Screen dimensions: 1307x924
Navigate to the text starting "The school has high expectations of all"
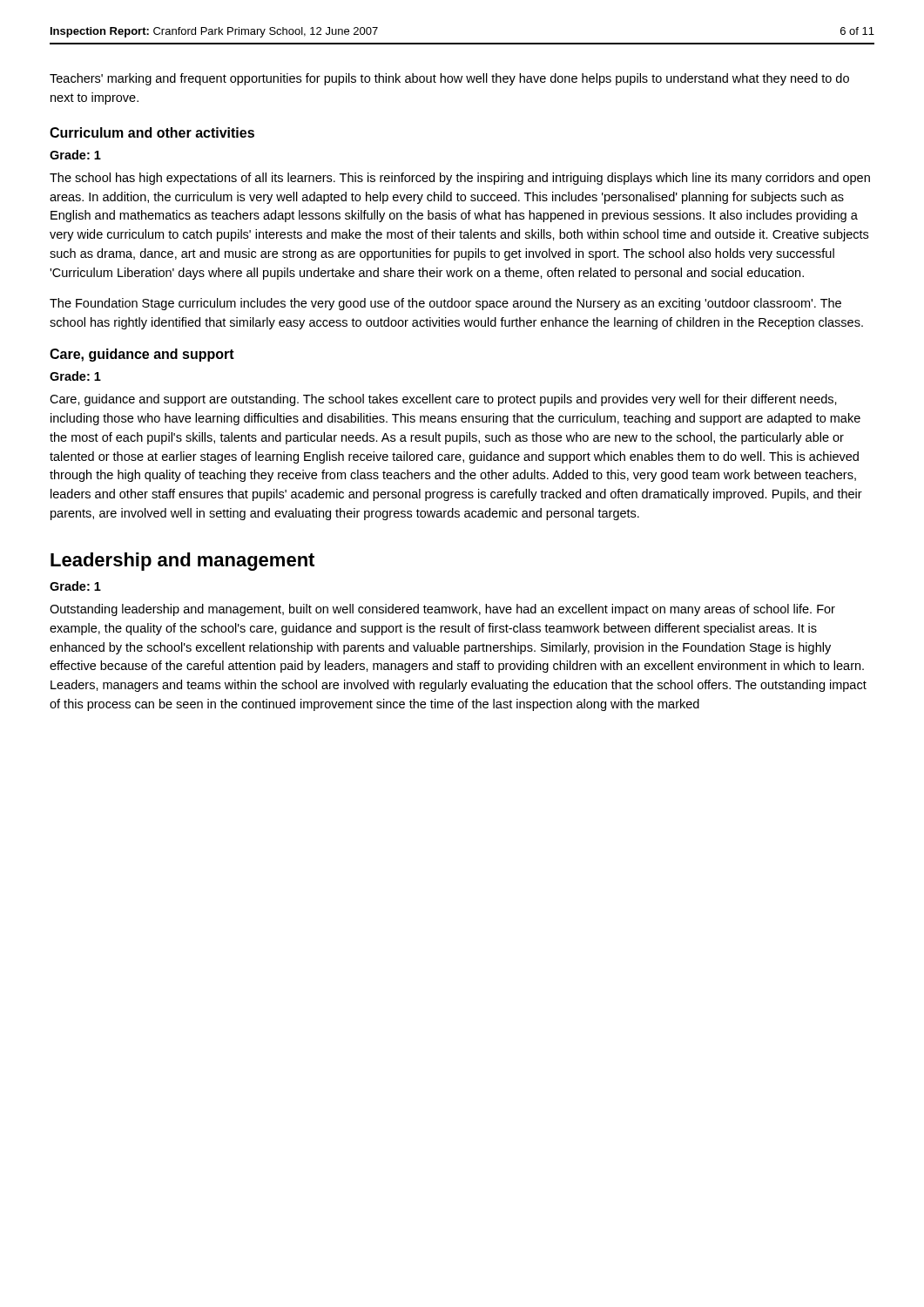point(460,225)
